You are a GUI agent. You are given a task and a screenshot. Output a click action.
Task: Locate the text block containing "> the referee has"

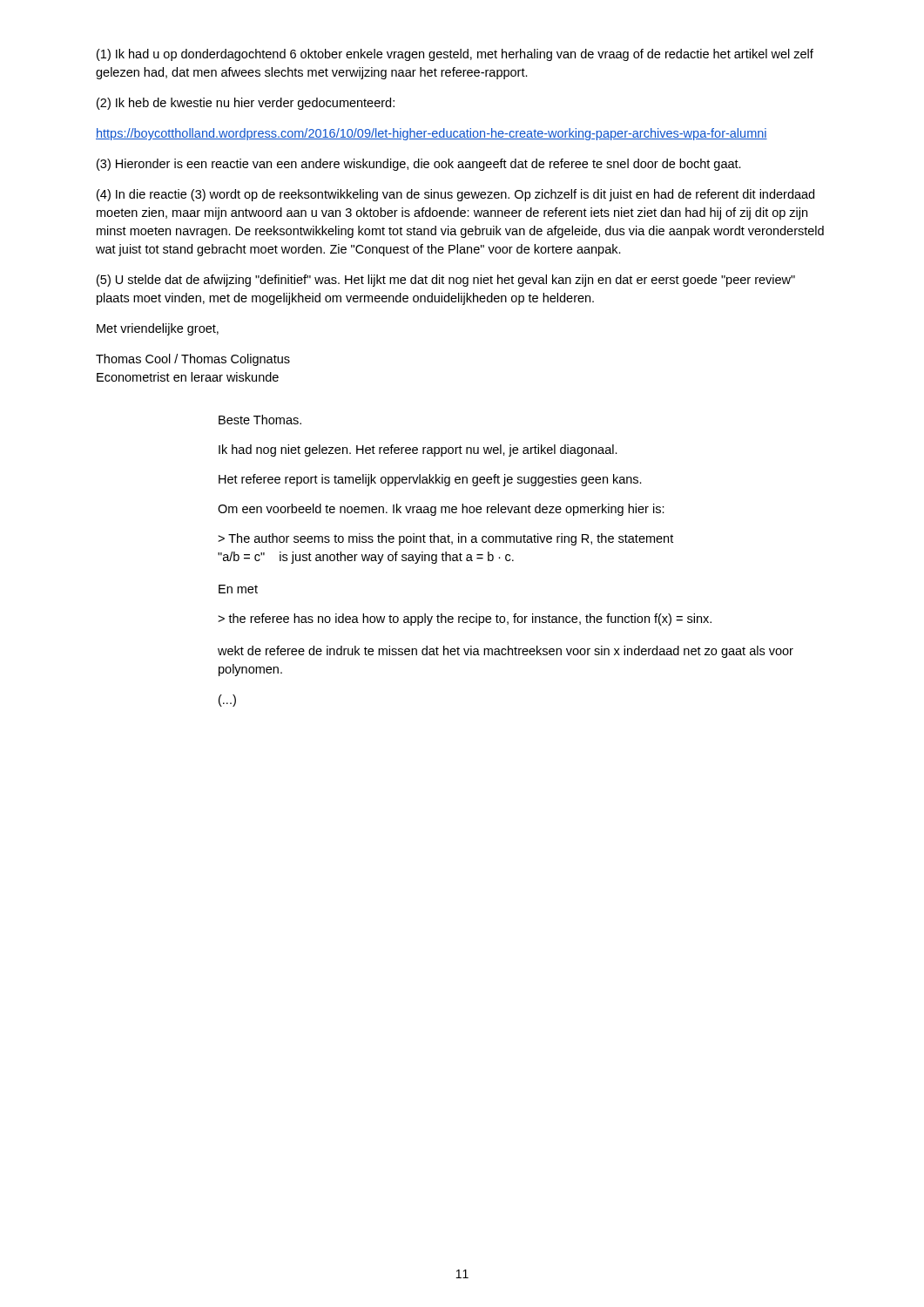coord(465,619)
